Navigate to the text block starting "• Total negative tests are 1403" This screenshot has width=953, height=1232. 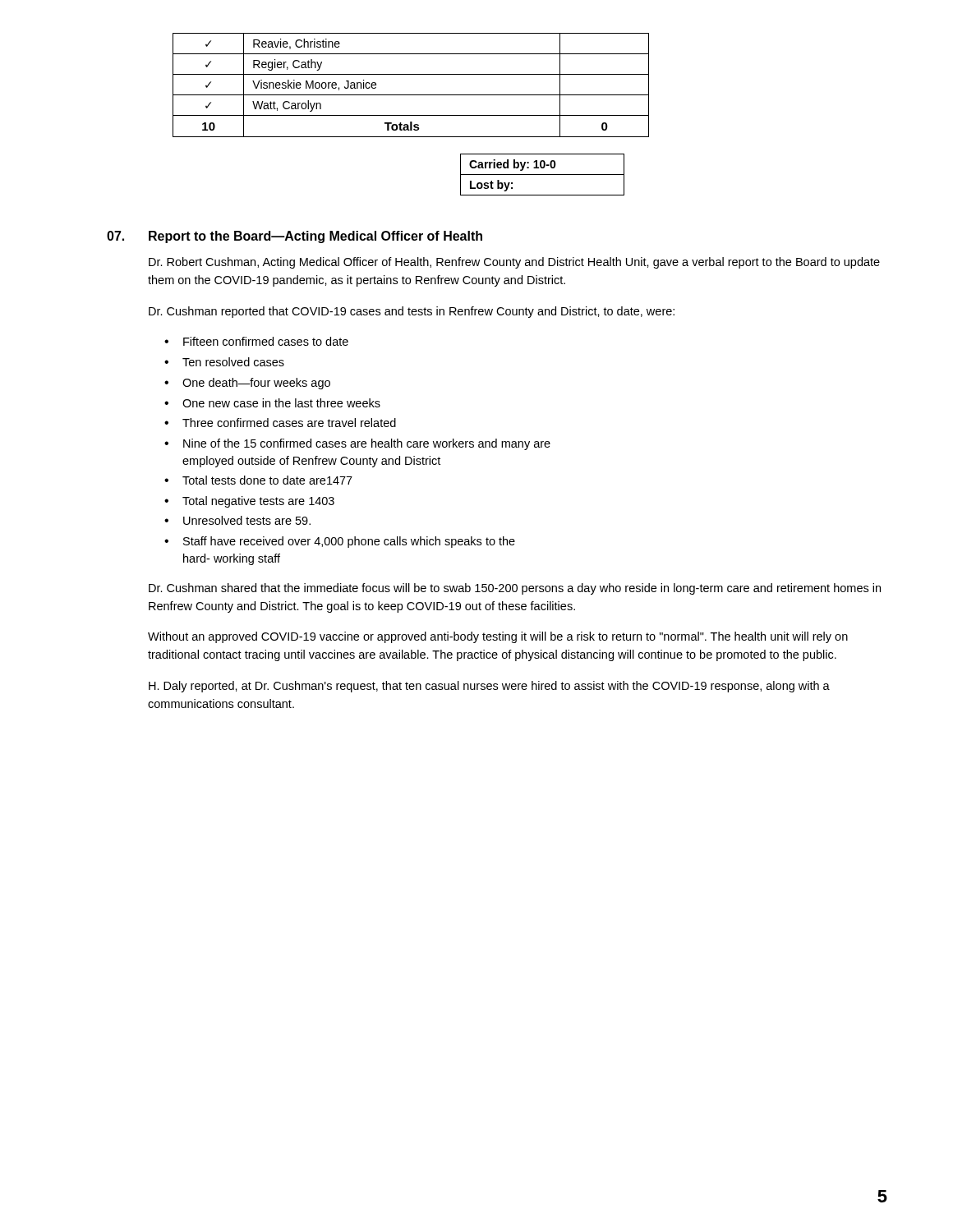pos(249,501)
